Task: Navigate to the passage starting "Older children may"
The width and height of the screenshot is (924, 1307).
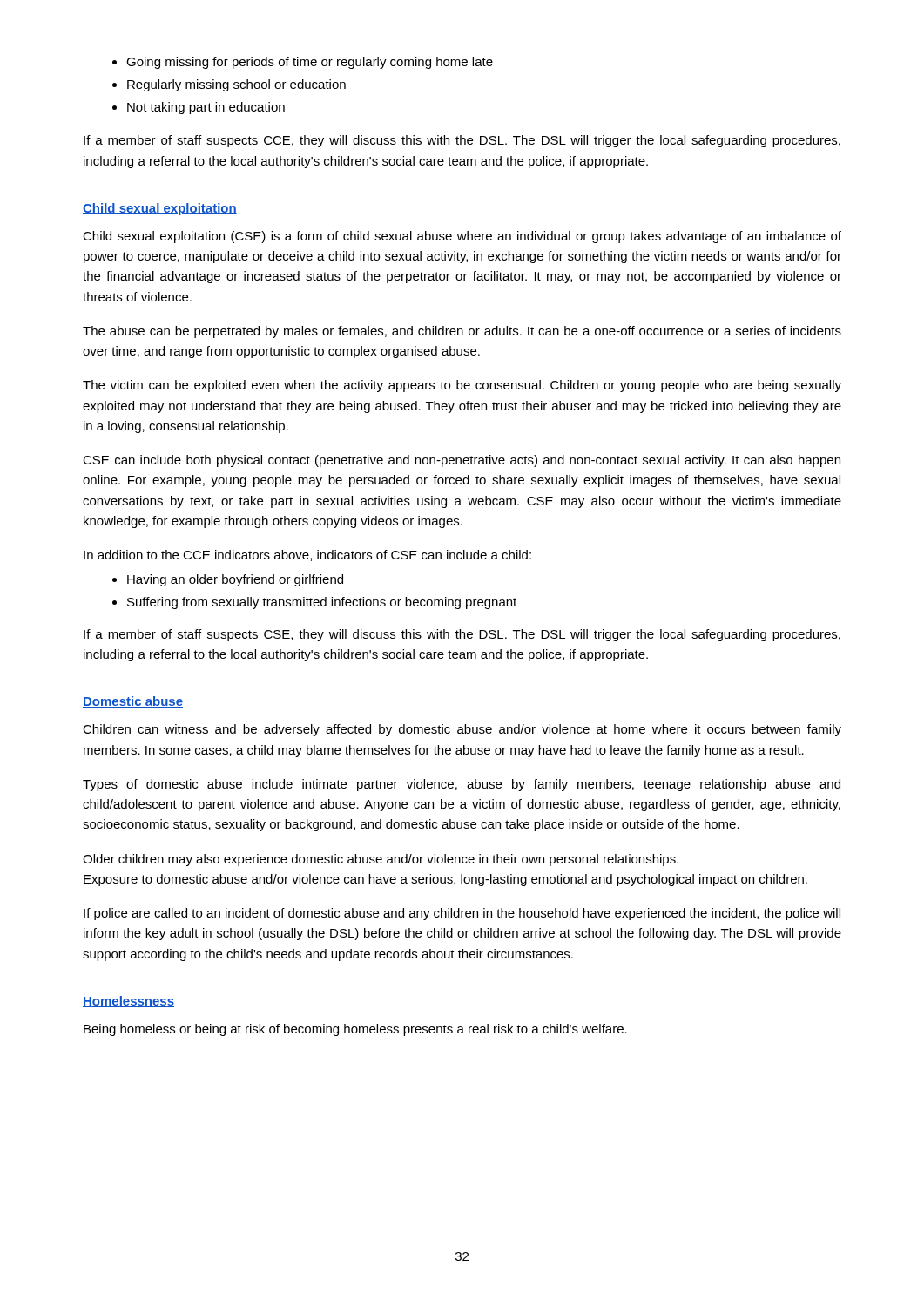Action: pyautogui.click(x=462, y=869)
